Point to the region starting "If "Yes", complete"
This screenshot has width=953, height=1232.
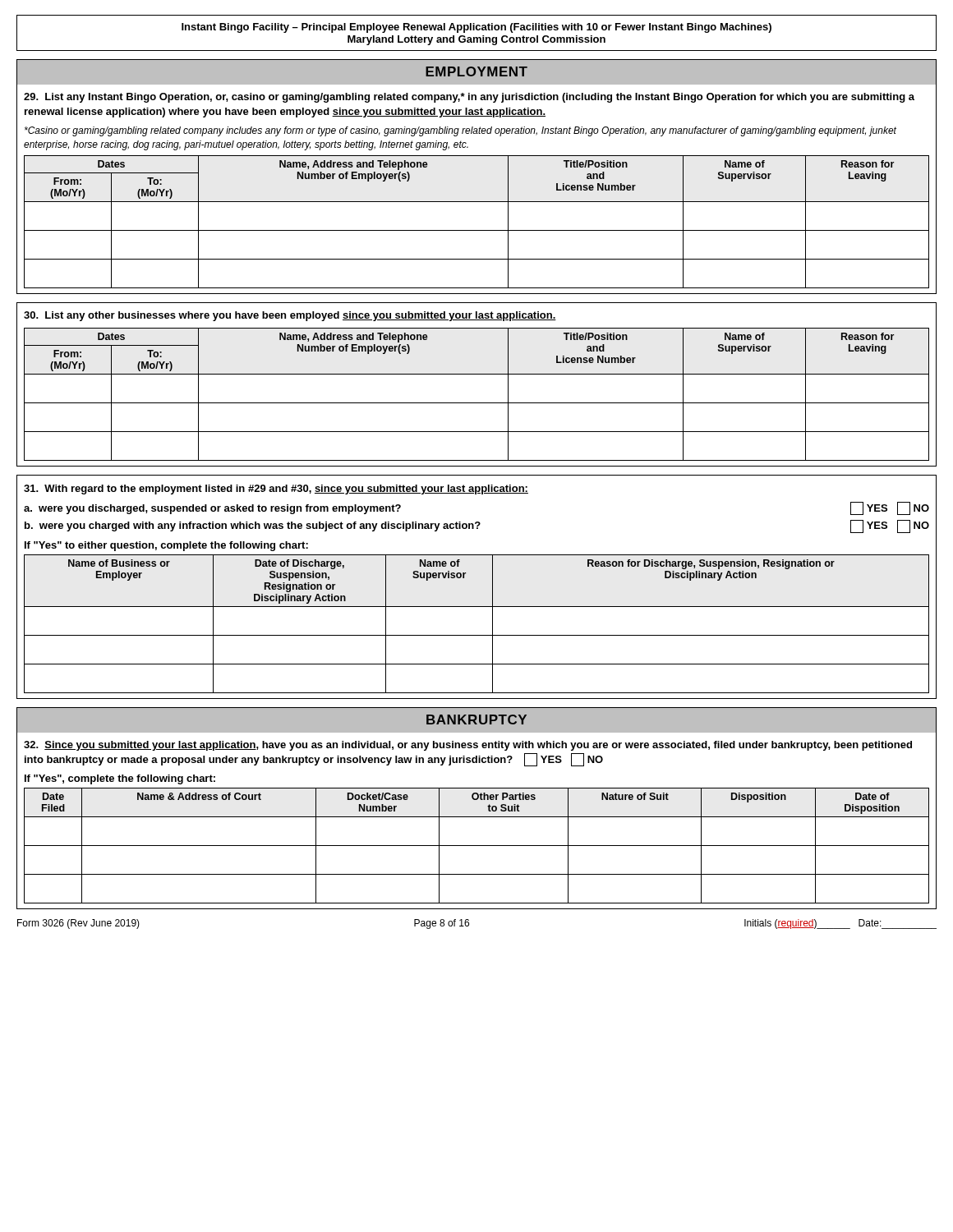pyautogui.click(x=120, y=778)
